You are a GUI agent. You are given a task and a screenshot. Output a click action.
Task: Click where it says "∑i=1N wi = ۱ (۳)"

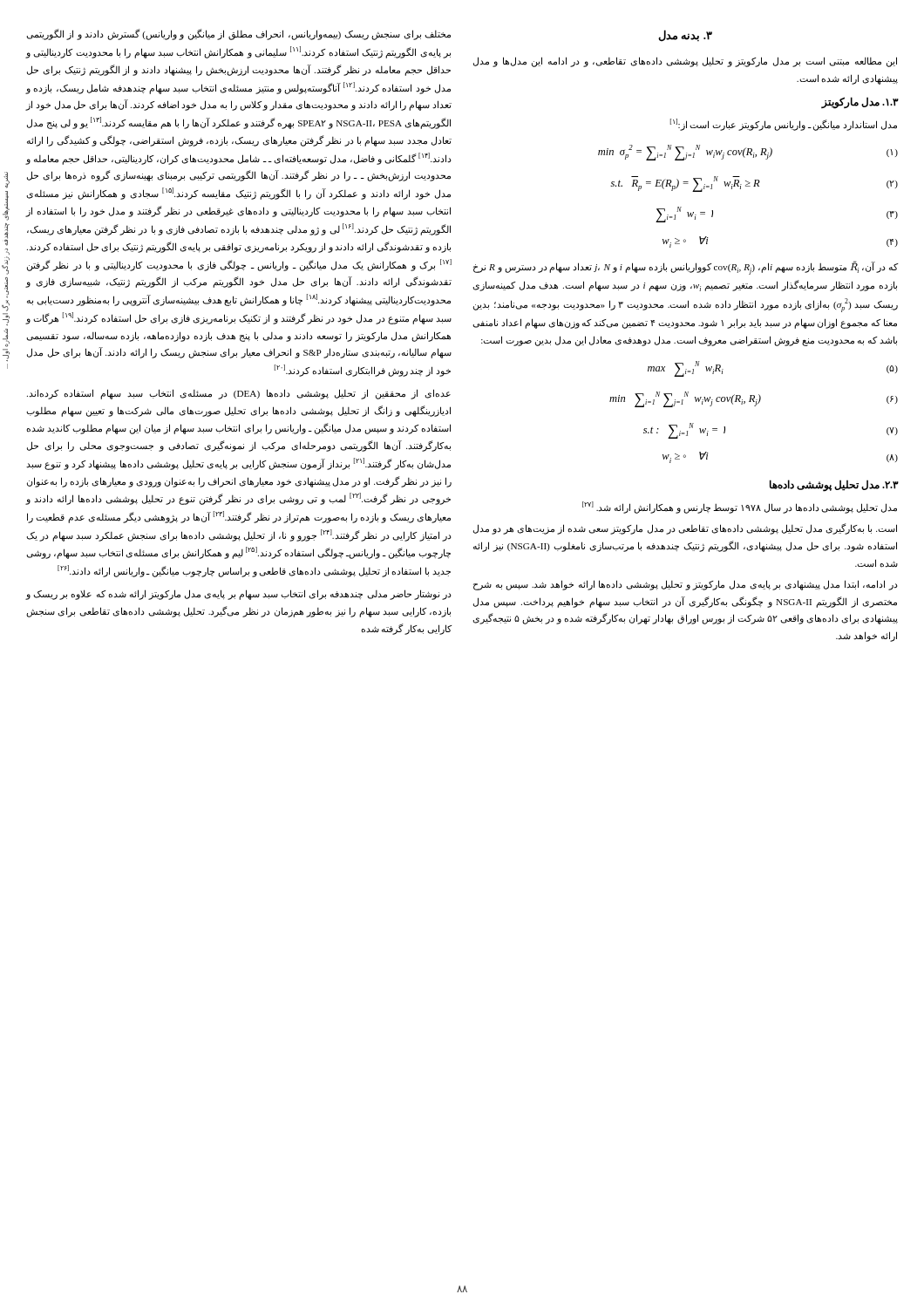660,214
